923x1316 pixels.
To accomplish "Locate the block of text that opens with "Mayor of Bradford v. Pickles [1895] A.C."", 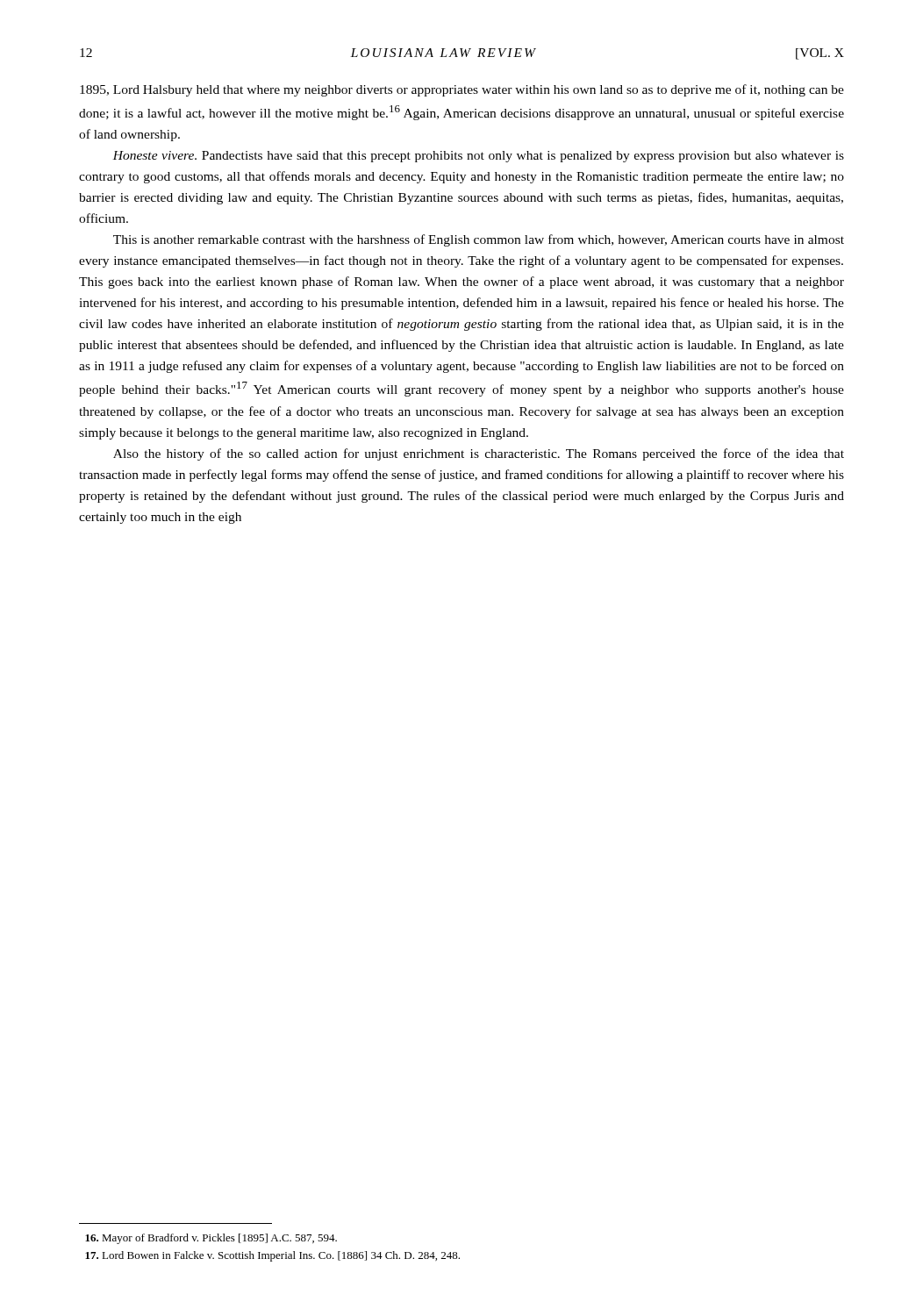I will point(462,1243).
